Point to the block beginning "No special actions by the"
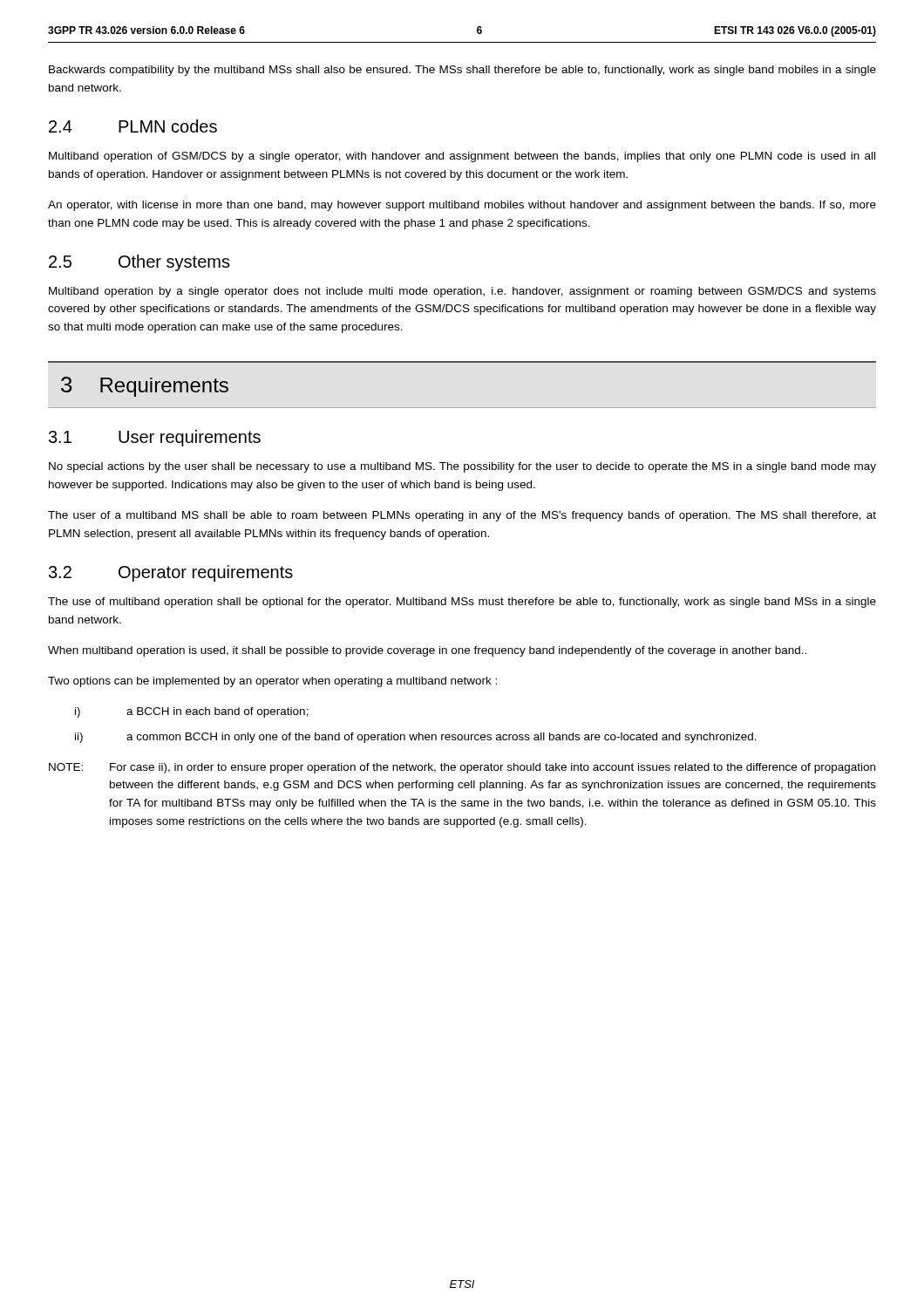Viewport: 924px width, 1308px height. 462,475
